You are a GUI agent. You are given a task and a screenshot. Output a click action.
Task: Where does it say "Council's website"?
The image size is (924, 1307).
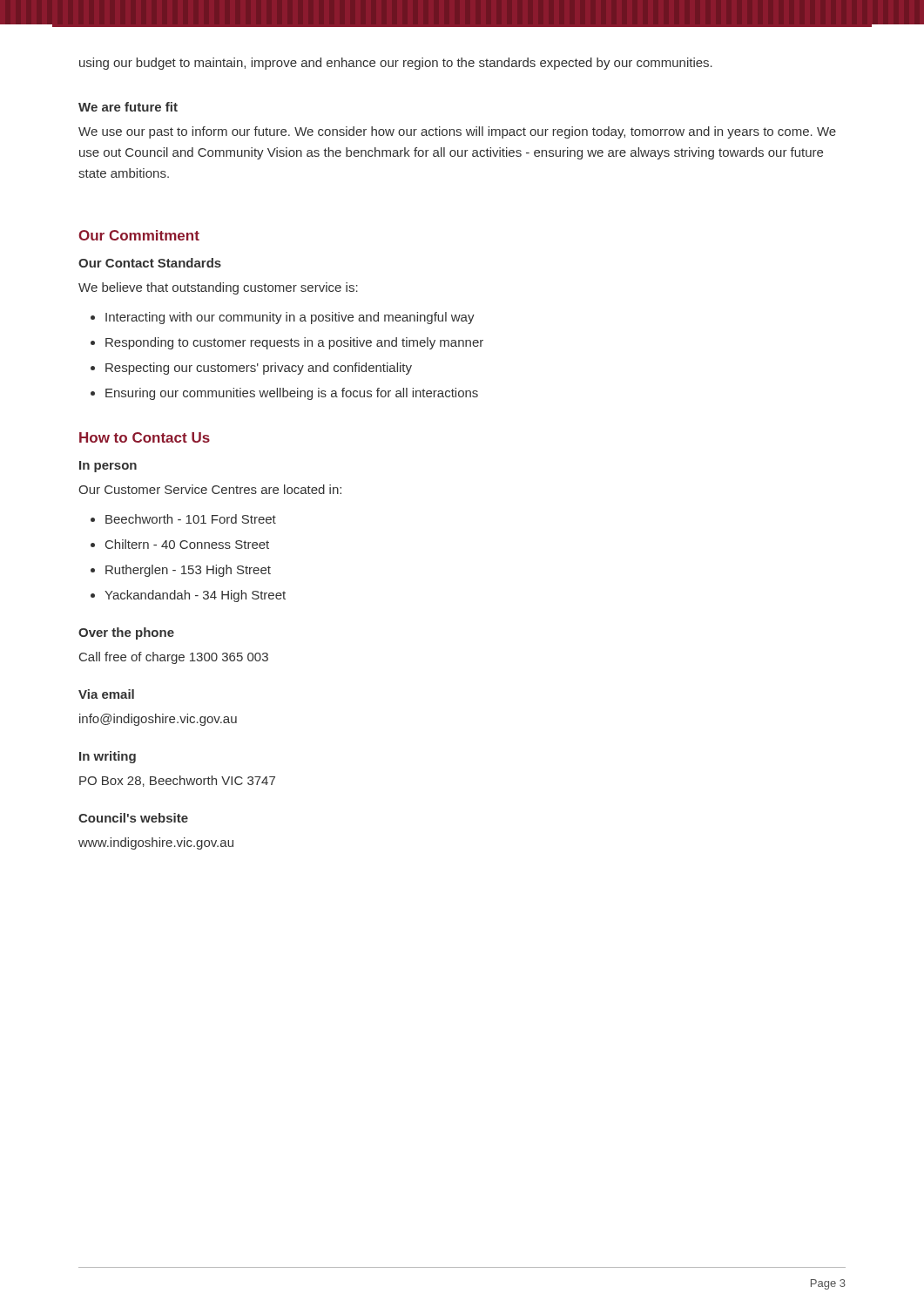(133, 818)
